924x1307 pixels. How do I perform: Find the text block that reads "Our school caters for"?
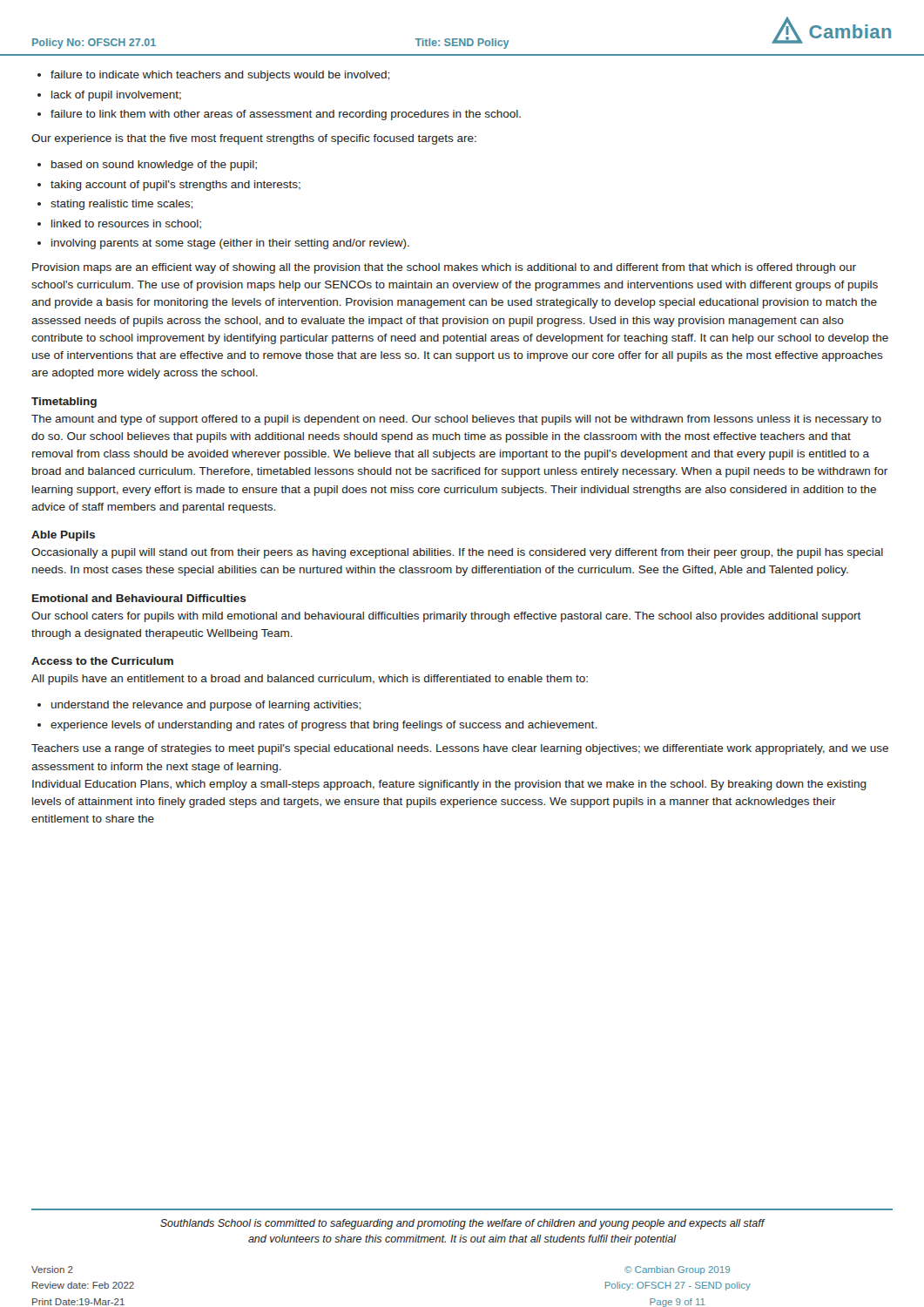[446, 624]
